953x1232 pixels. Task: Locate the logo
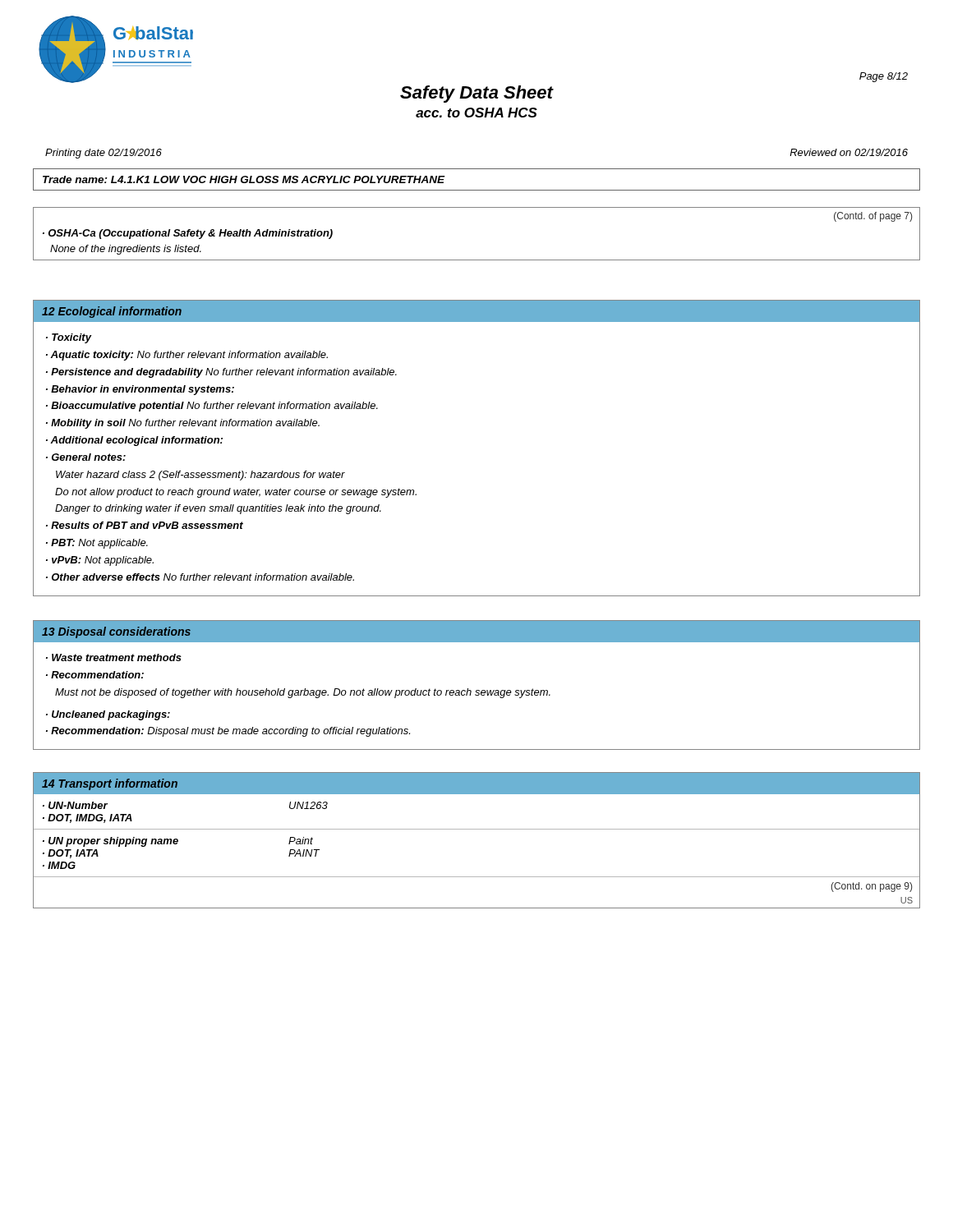click(115, 55)
